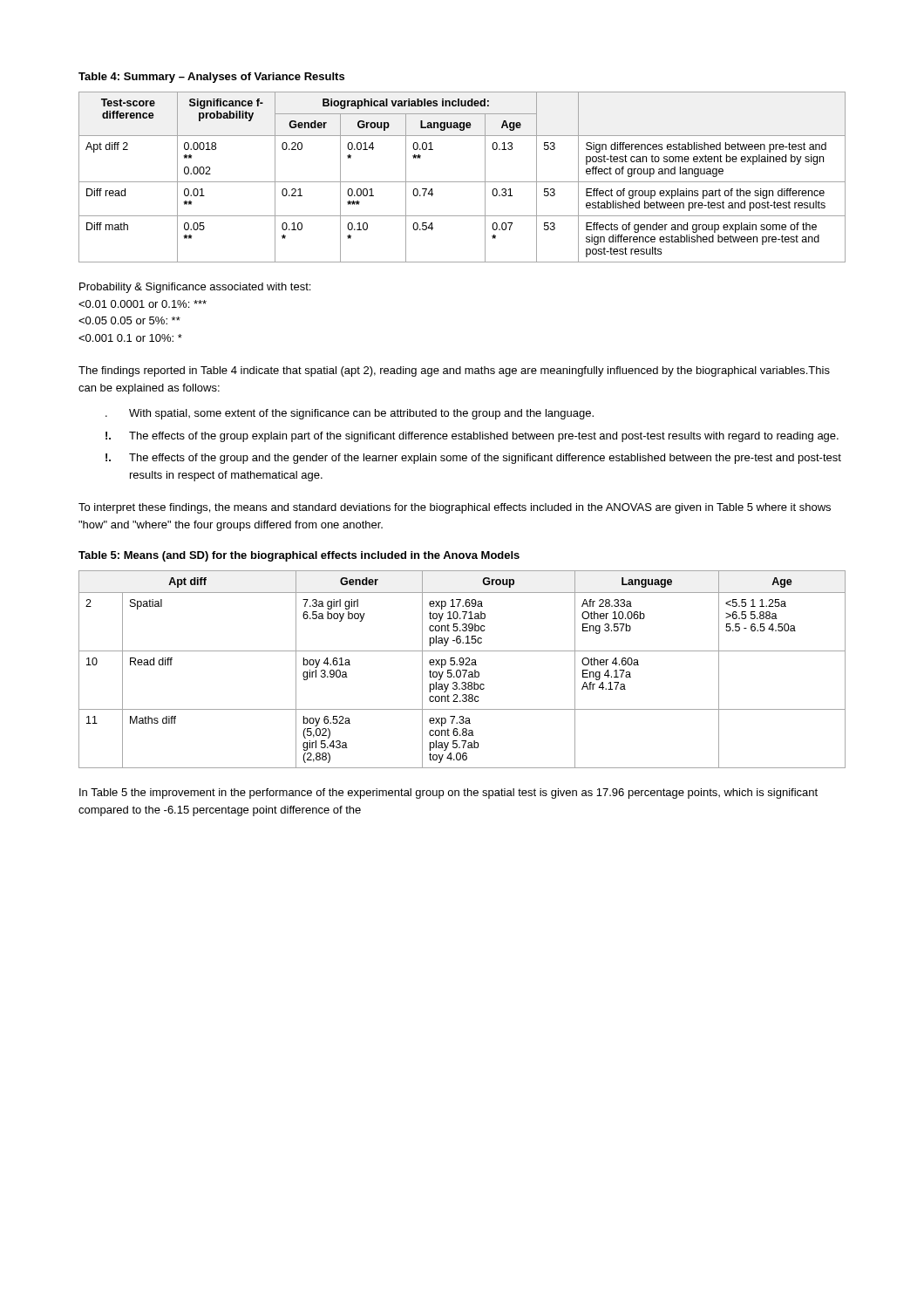Screen dimensions: 1308x924
Task: Click on the block starting "In Table 5 the"
Action: click(448, 801)
